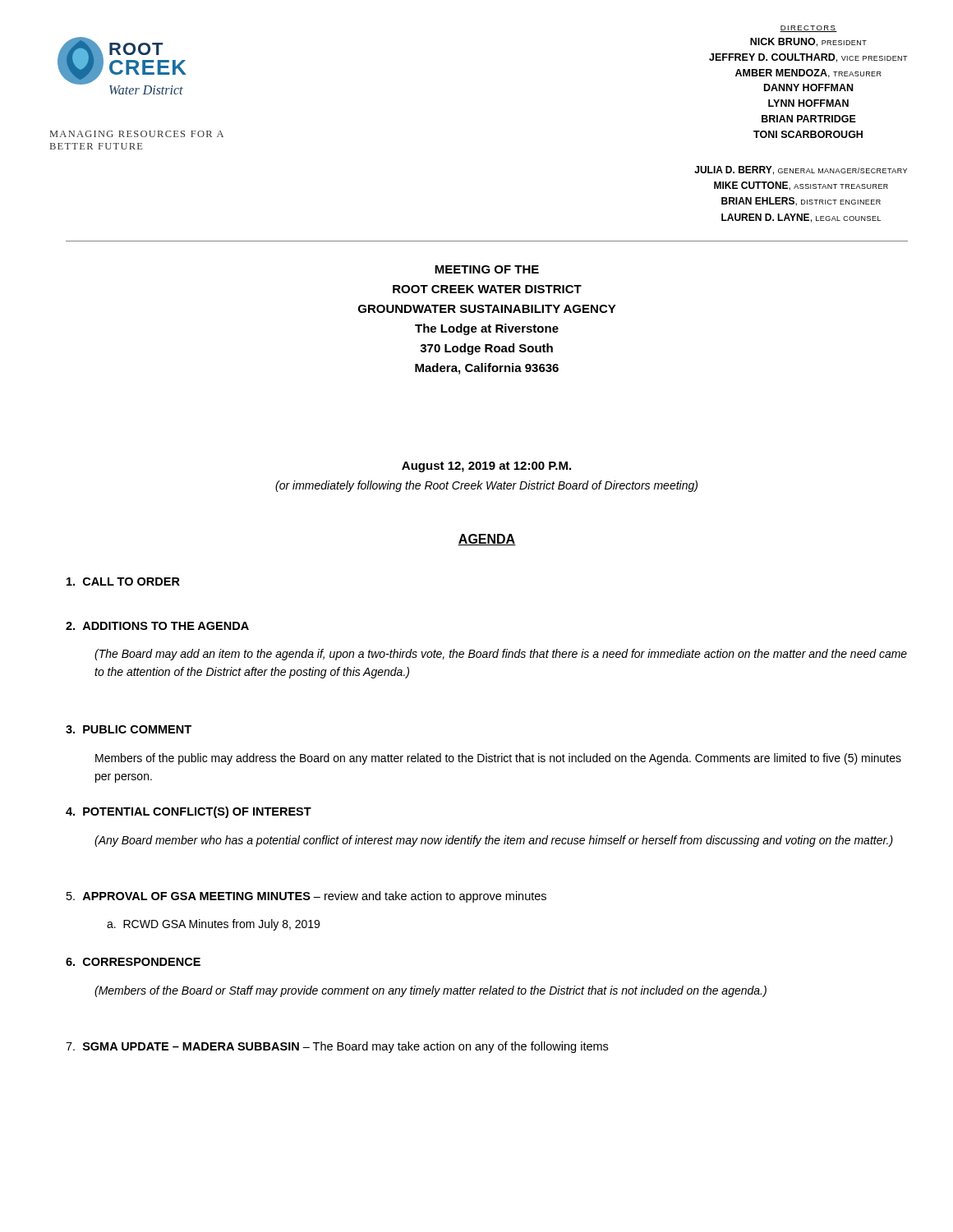Viewport: 953px width, 1232px height.
Task: Point to the passage starting "6. CORRESPONDENCE"
Action: (x=133, y=962)
